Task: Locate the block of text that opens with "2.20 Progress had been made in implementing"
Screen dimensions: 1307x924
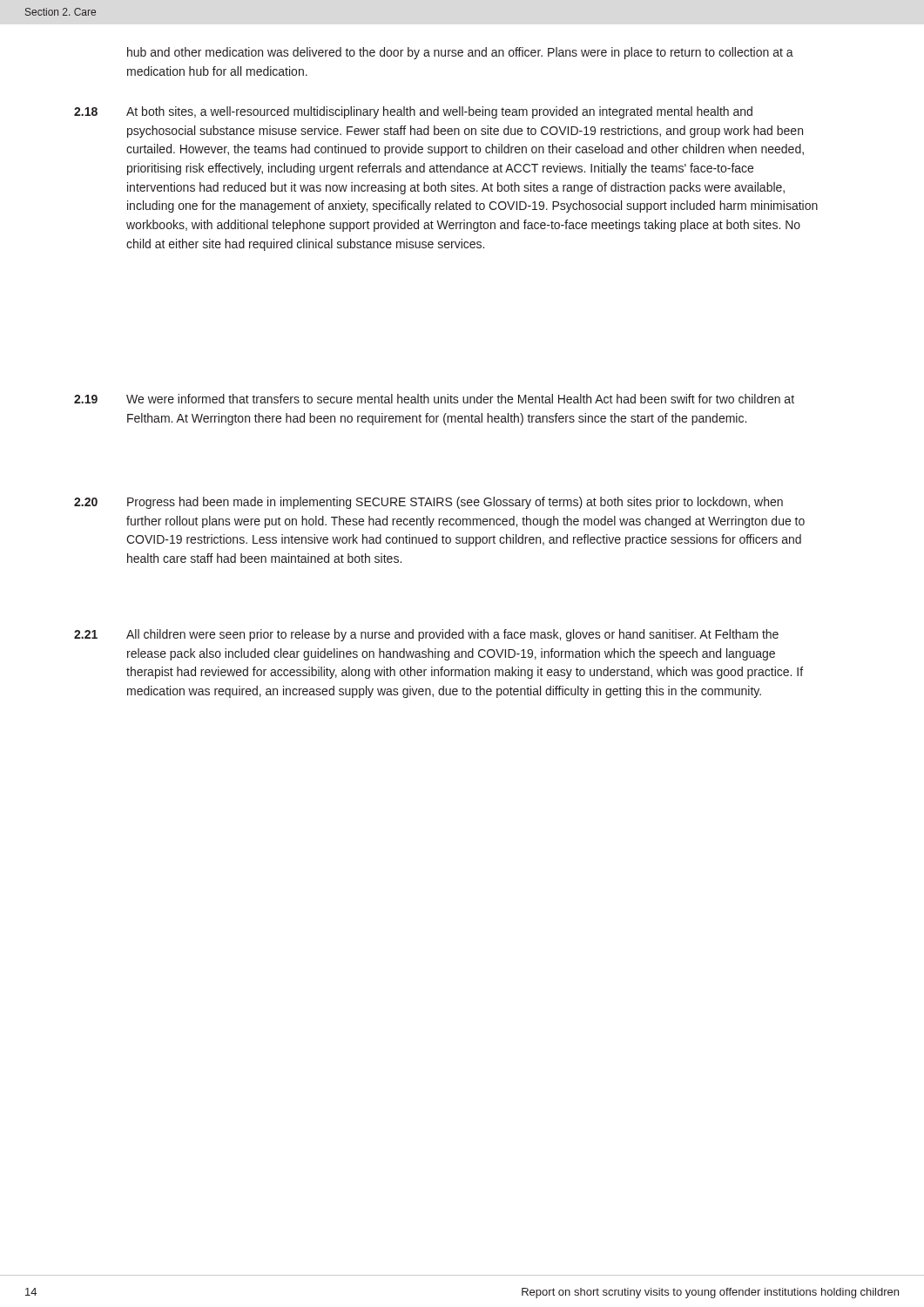Action: [448, 531]
